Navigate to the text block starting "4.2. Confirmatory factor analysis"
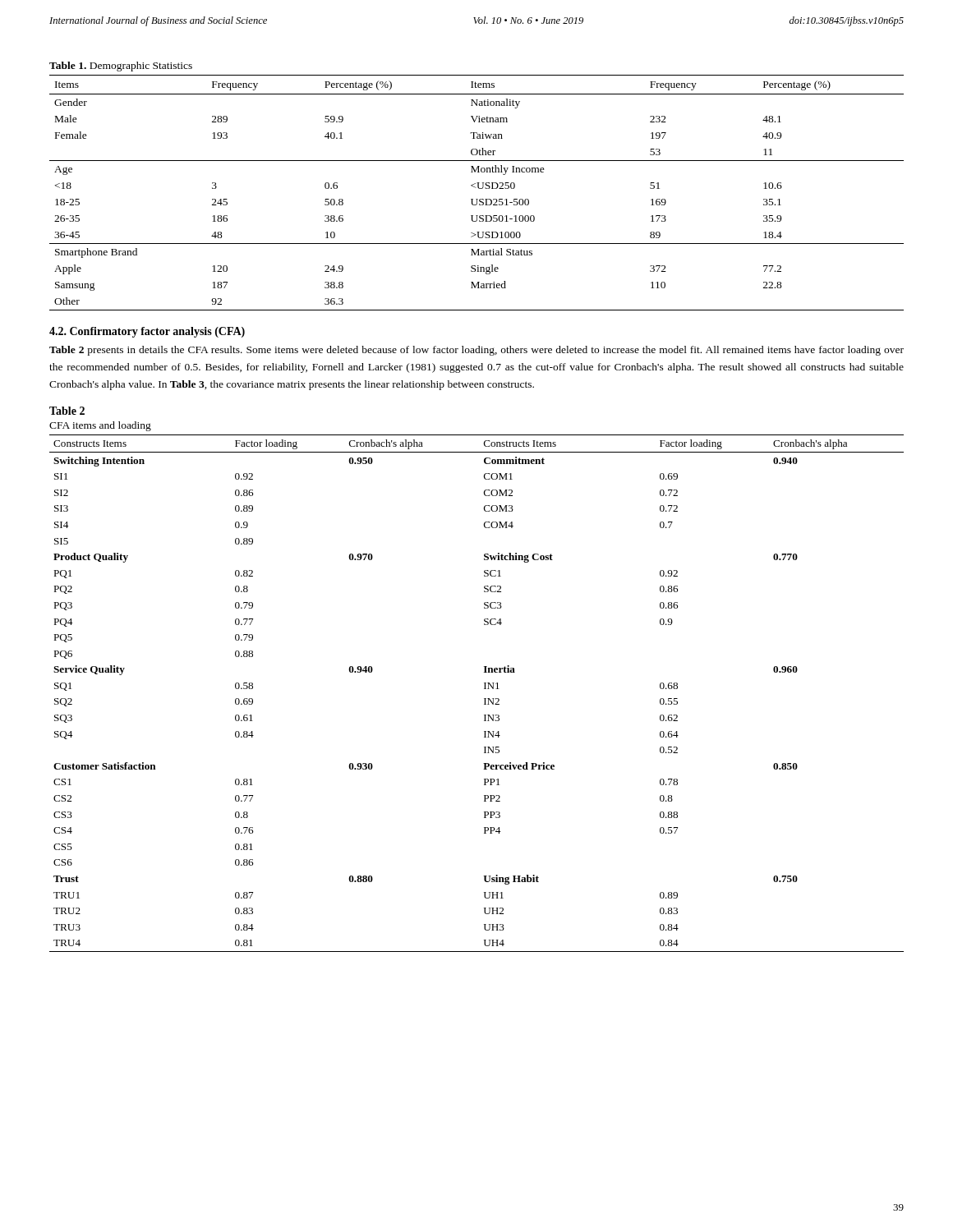This screenshot has width=953, height=1232. click(147, 331)
